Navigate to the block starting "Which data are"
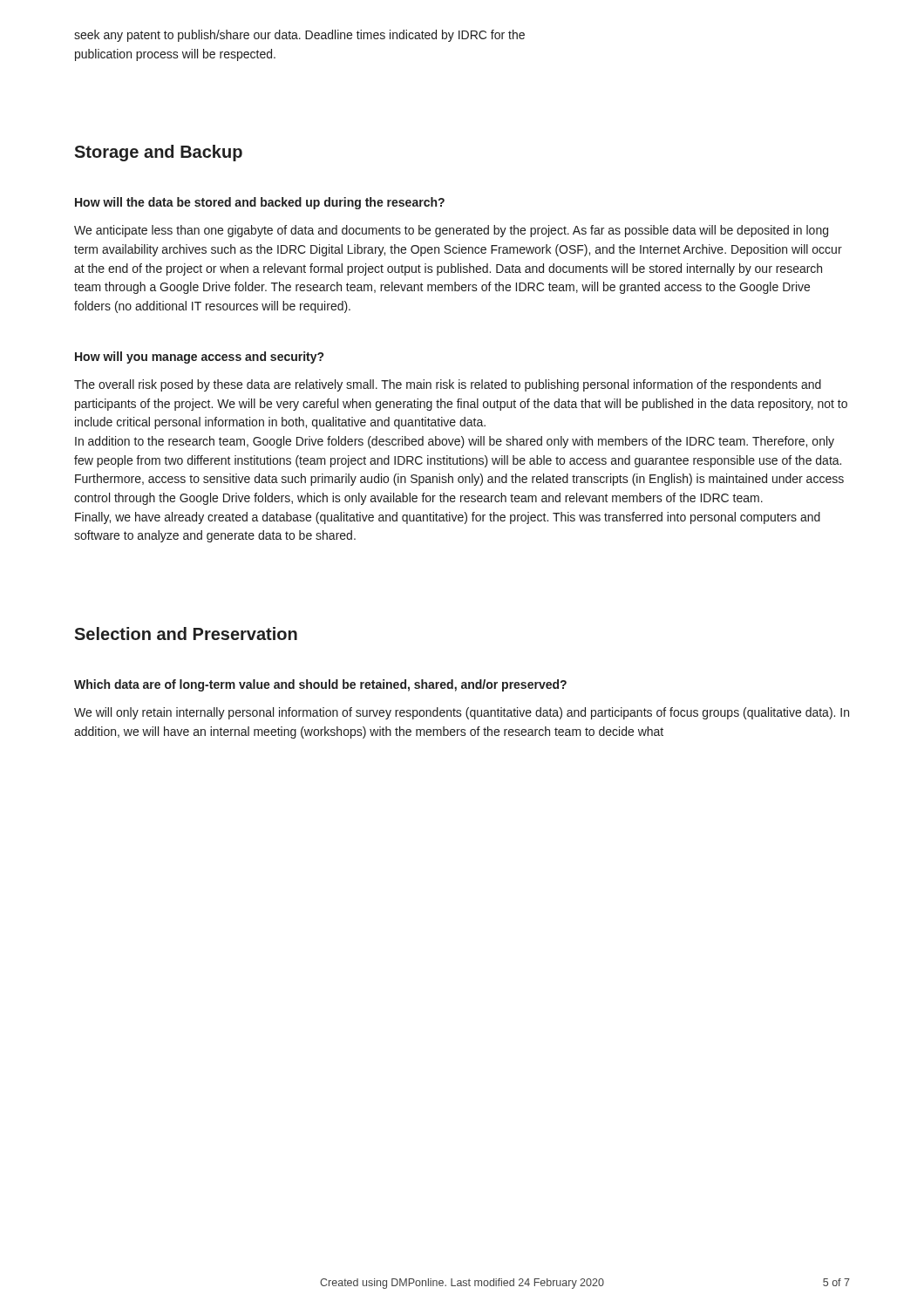Image resolution: width=924 pixels, height=1308 pixels. [x=321, y=685]
